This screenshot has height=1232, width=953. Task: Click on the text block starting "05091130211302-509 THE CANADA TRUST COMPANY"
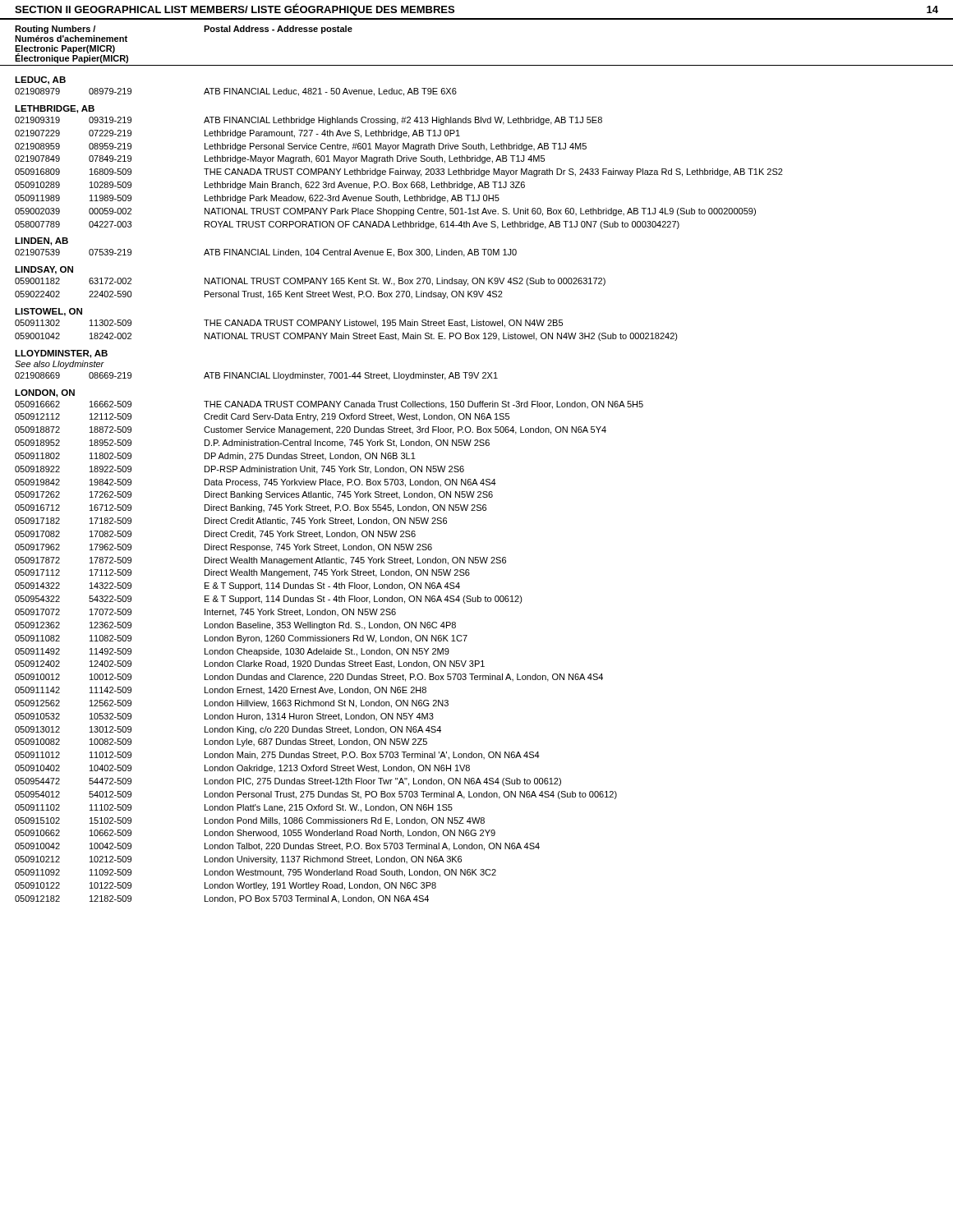click(476, 323)
